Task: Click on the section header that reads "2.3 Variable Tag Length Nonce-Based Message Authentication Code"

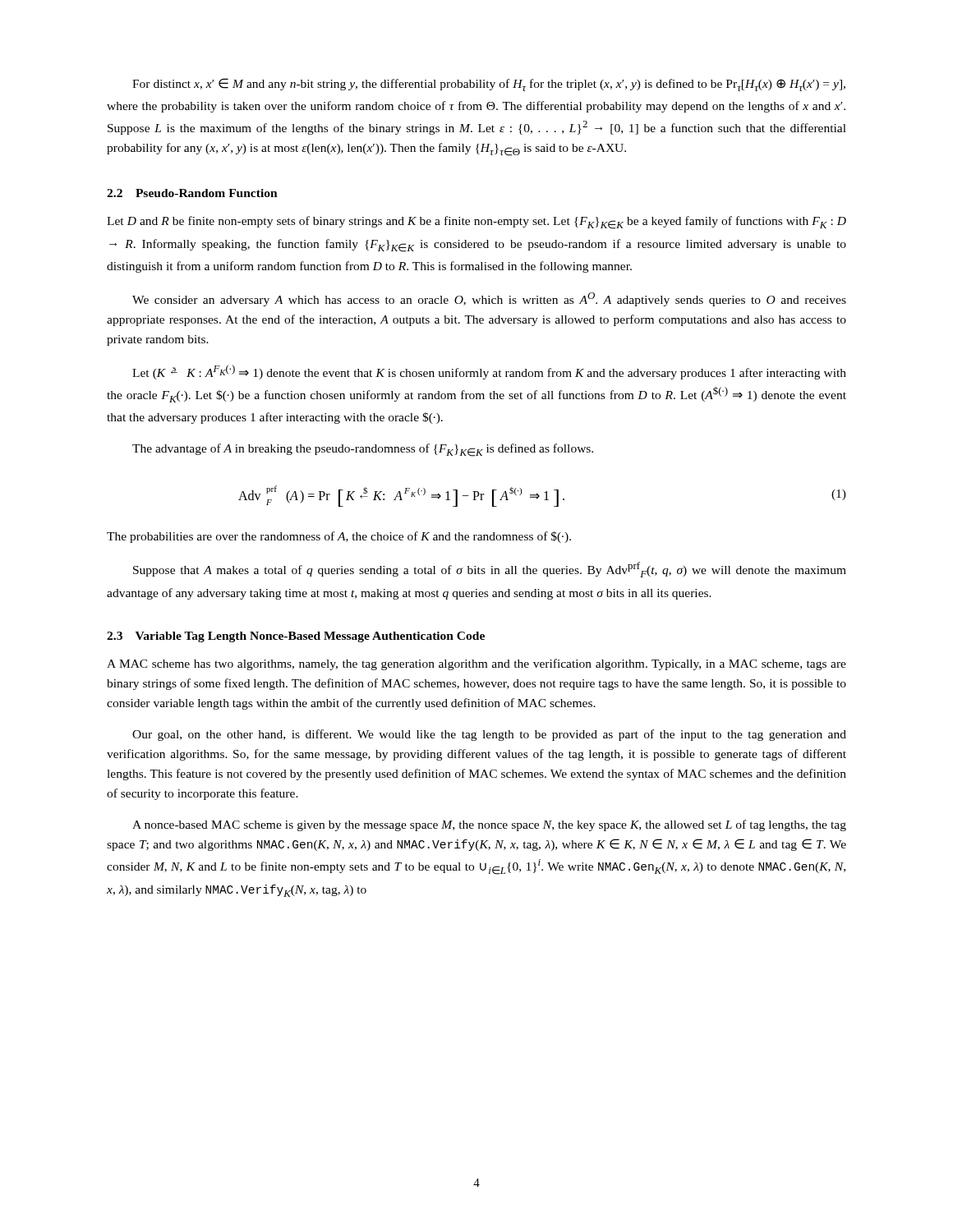Action: pyautogui.click(x=296, y=635)
